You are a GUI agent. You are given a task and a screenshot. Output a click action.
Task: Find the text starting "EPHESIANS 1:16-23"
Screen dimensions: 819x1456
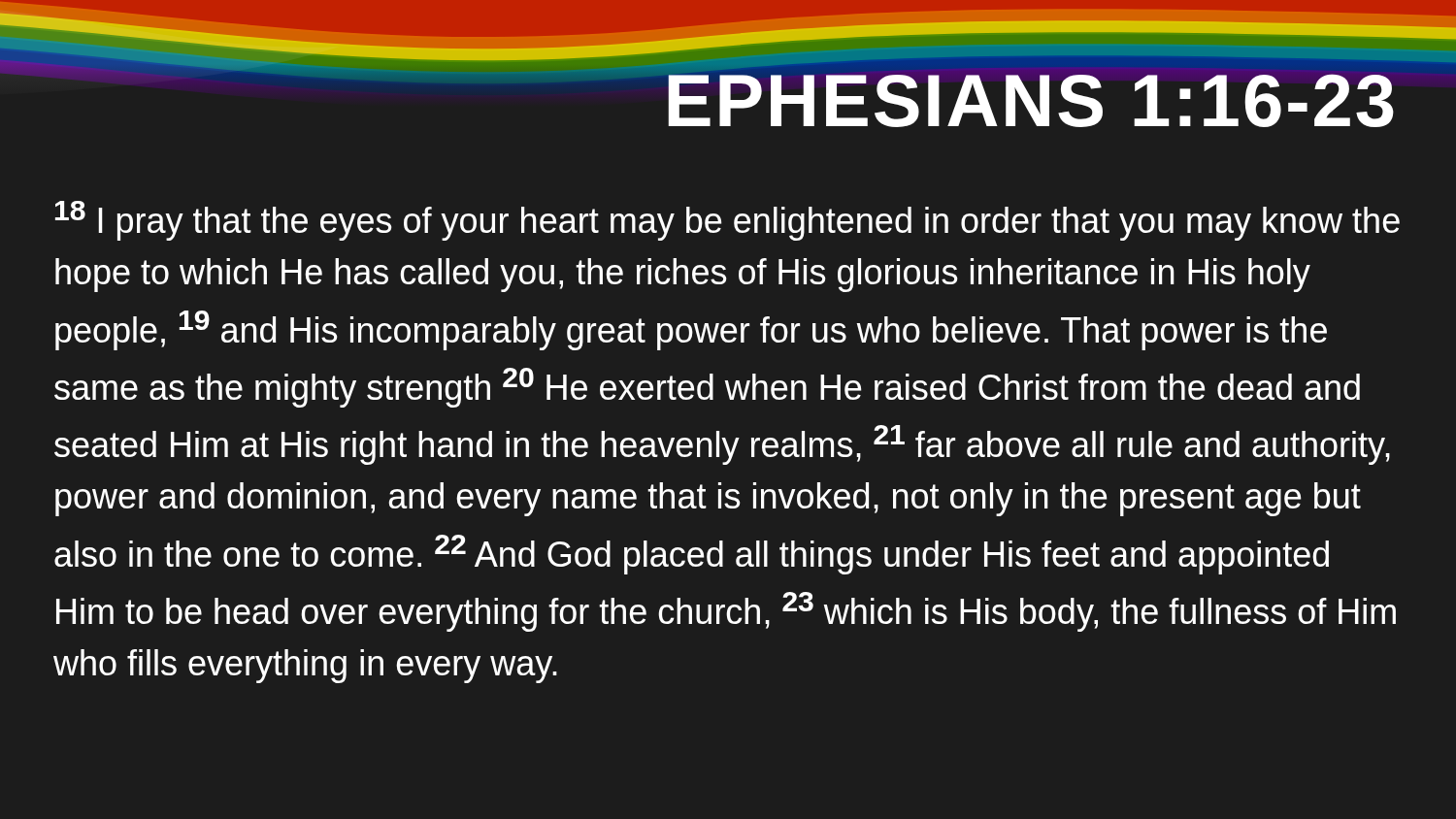pos(1031,100)
